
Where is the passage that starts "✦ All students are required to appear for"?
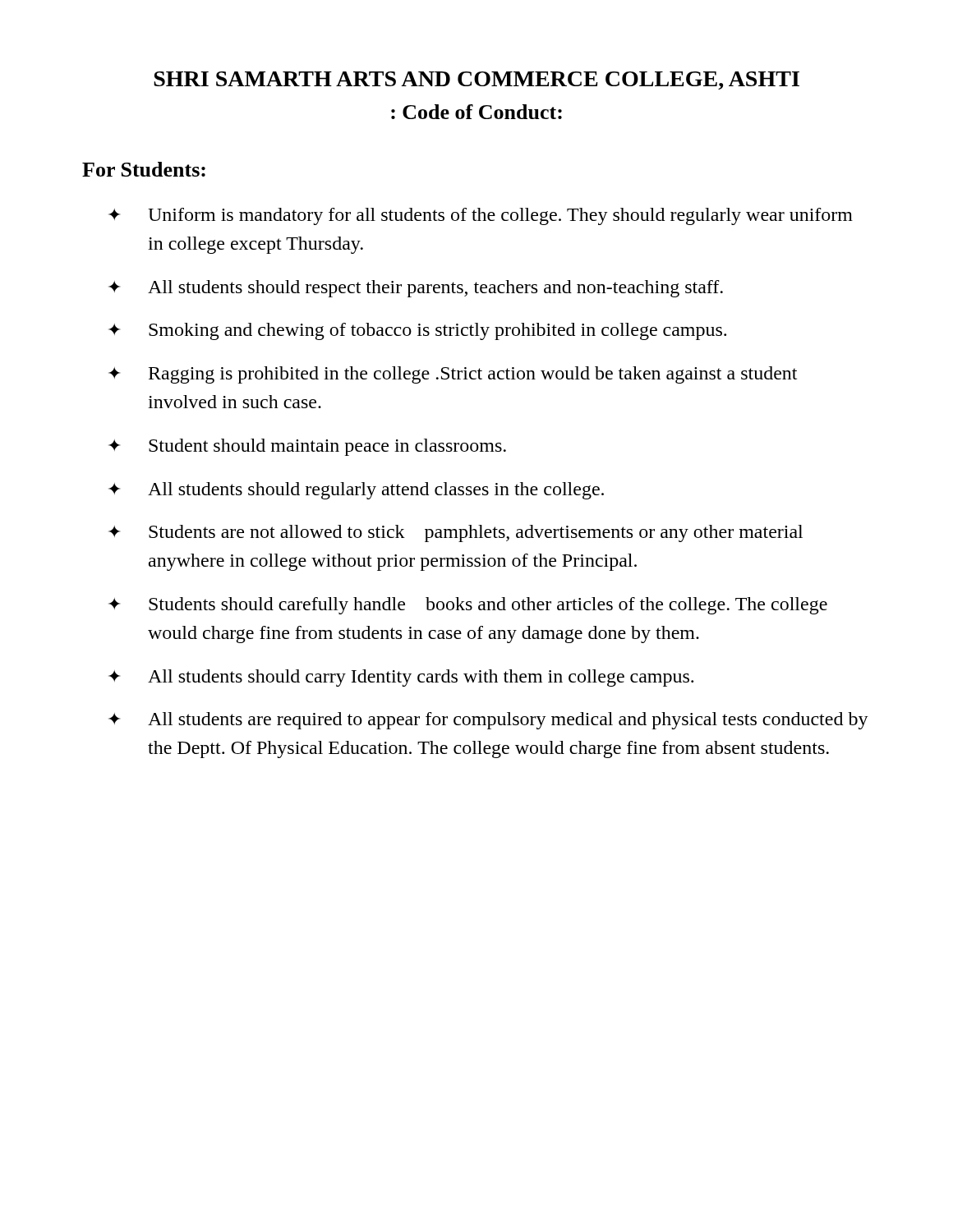point(489,734)
